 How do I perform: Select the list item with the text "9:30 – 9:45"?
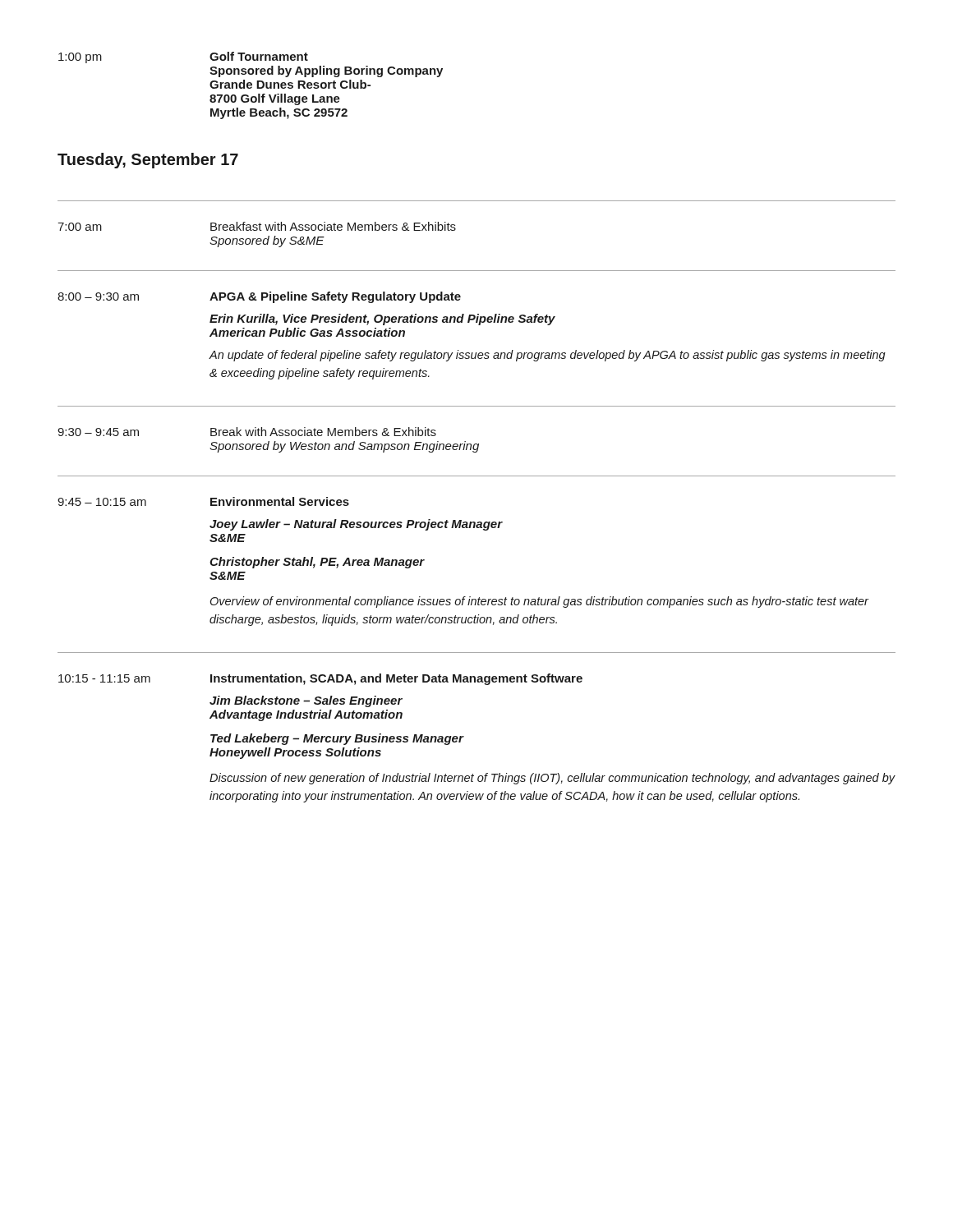tap(476, 439)
